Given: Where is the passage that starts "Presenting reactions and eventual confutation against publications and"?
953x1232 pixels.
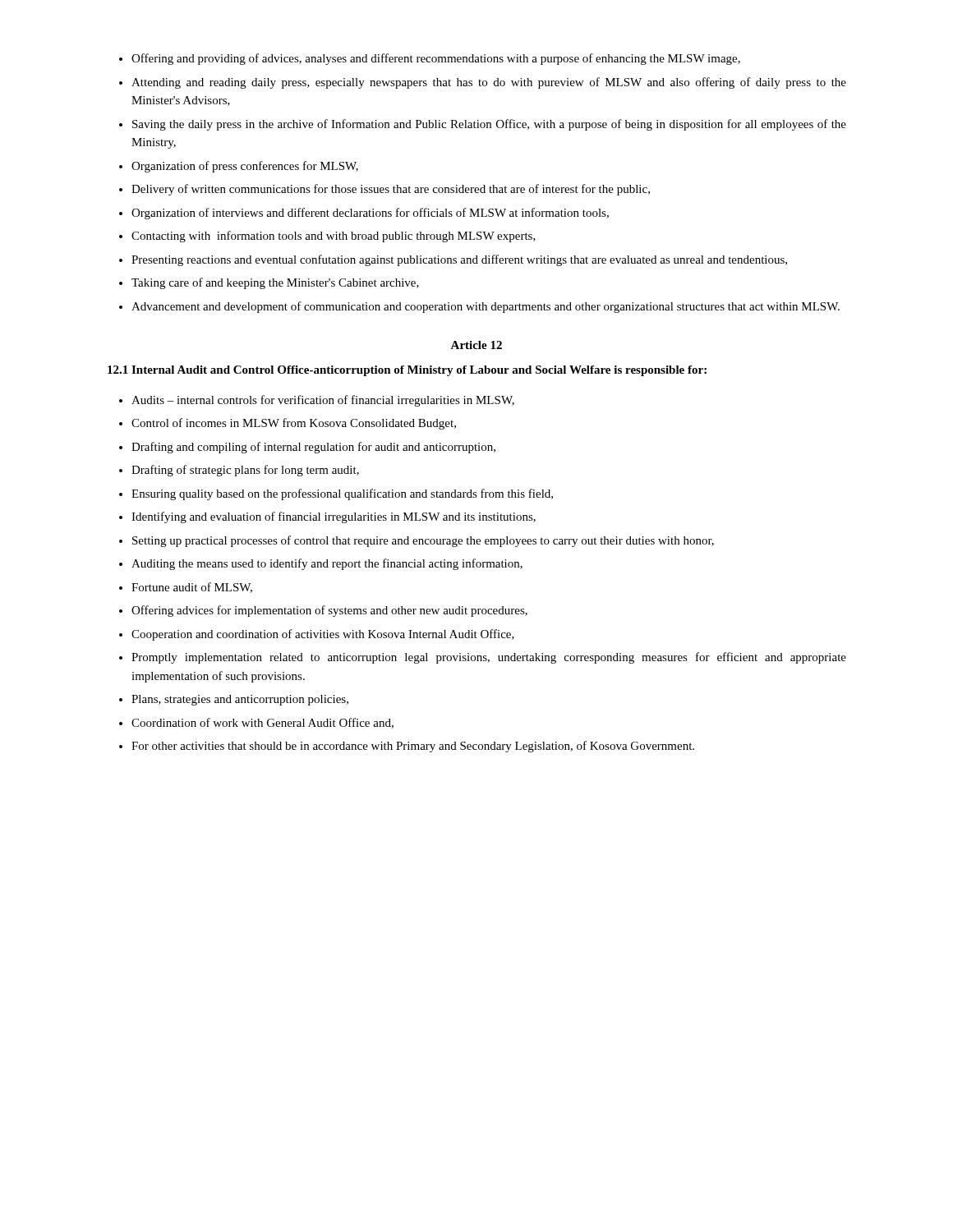Looking at the screenshot, I should (x=489, y=259).
